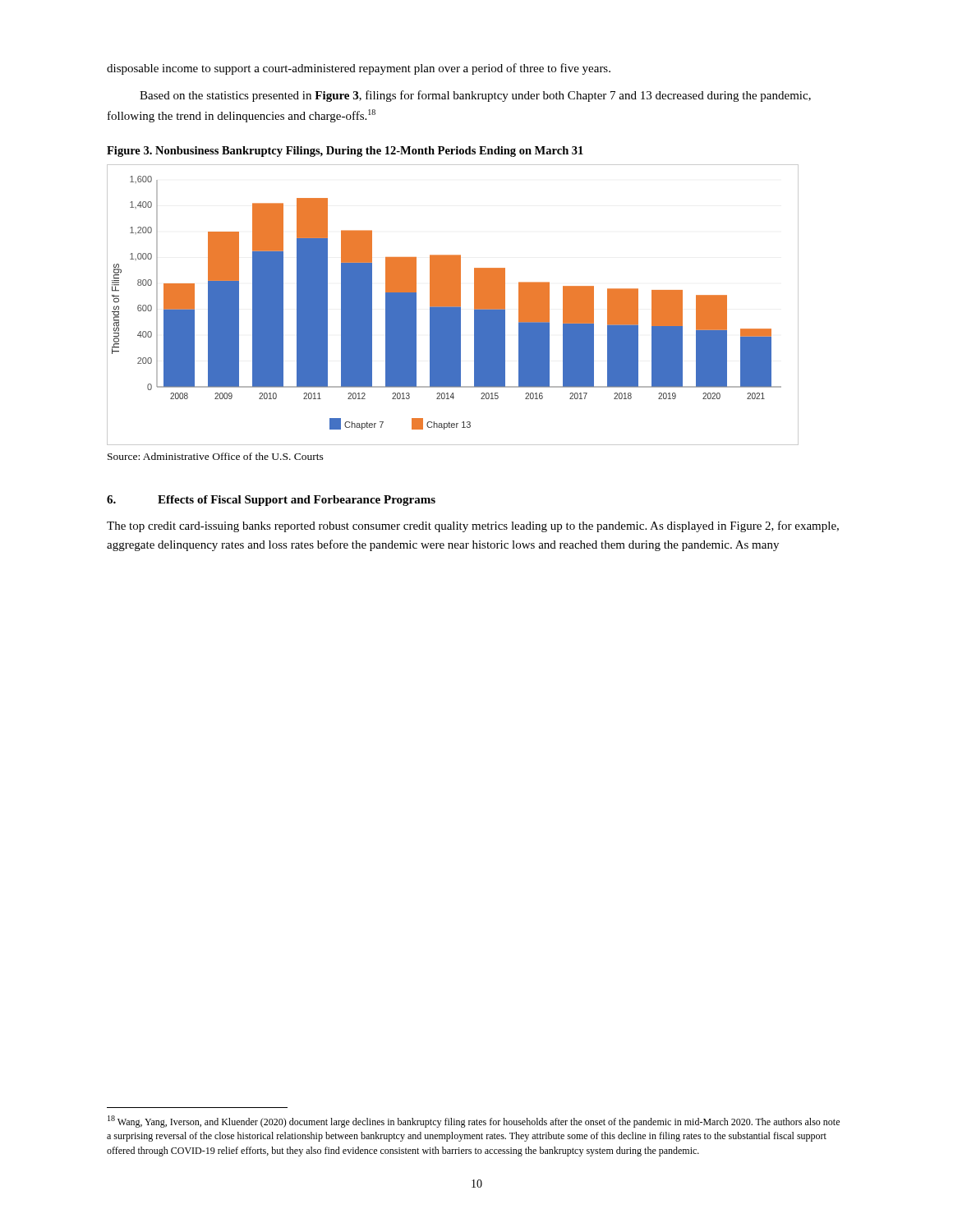Click on the text block that says "disposable income to support a court-administered"
953x1232 pixels.
[x=359, y=68]
